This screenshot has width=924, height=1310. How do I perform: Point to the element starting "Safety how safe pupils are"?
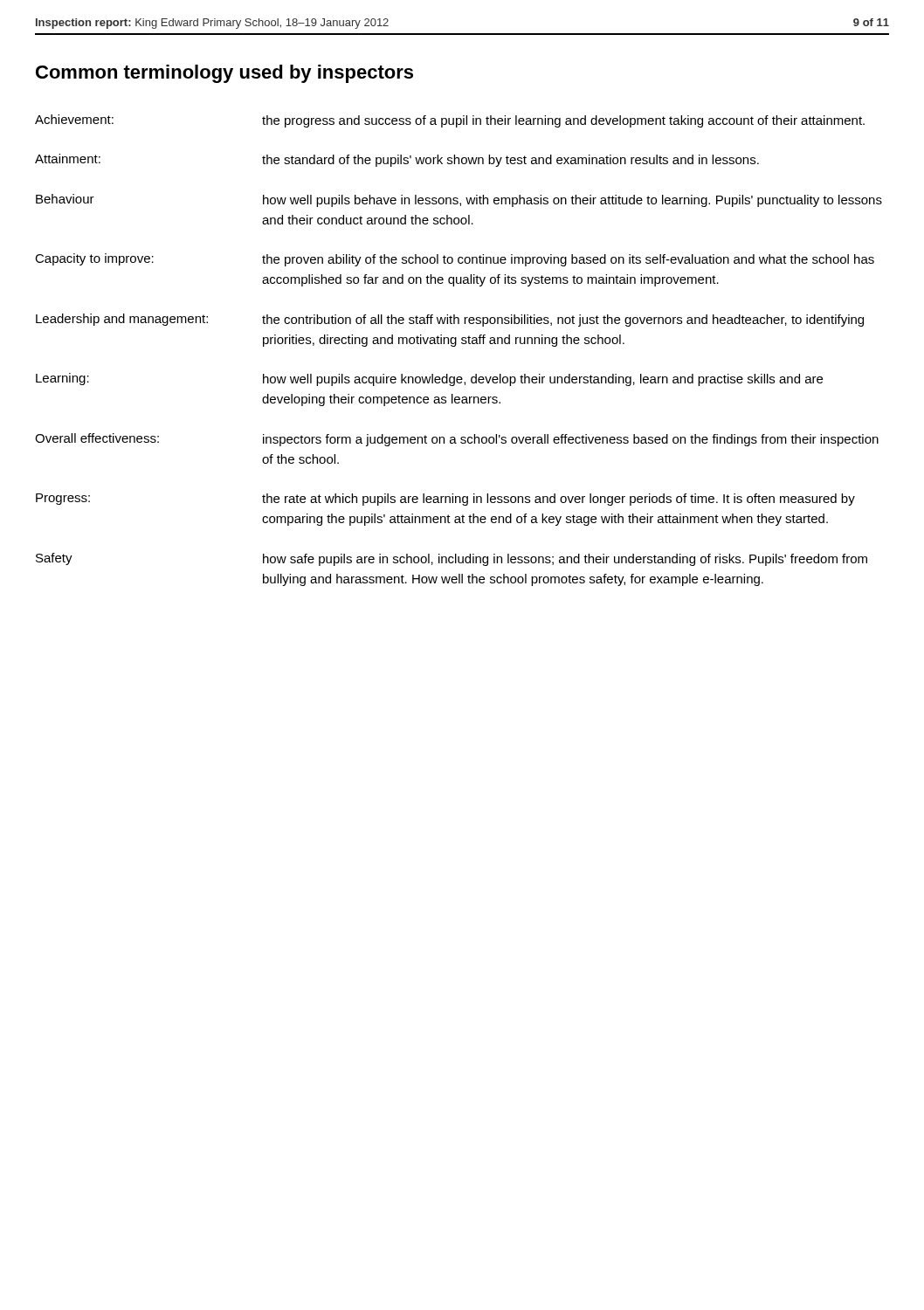(x=462, y=568)
